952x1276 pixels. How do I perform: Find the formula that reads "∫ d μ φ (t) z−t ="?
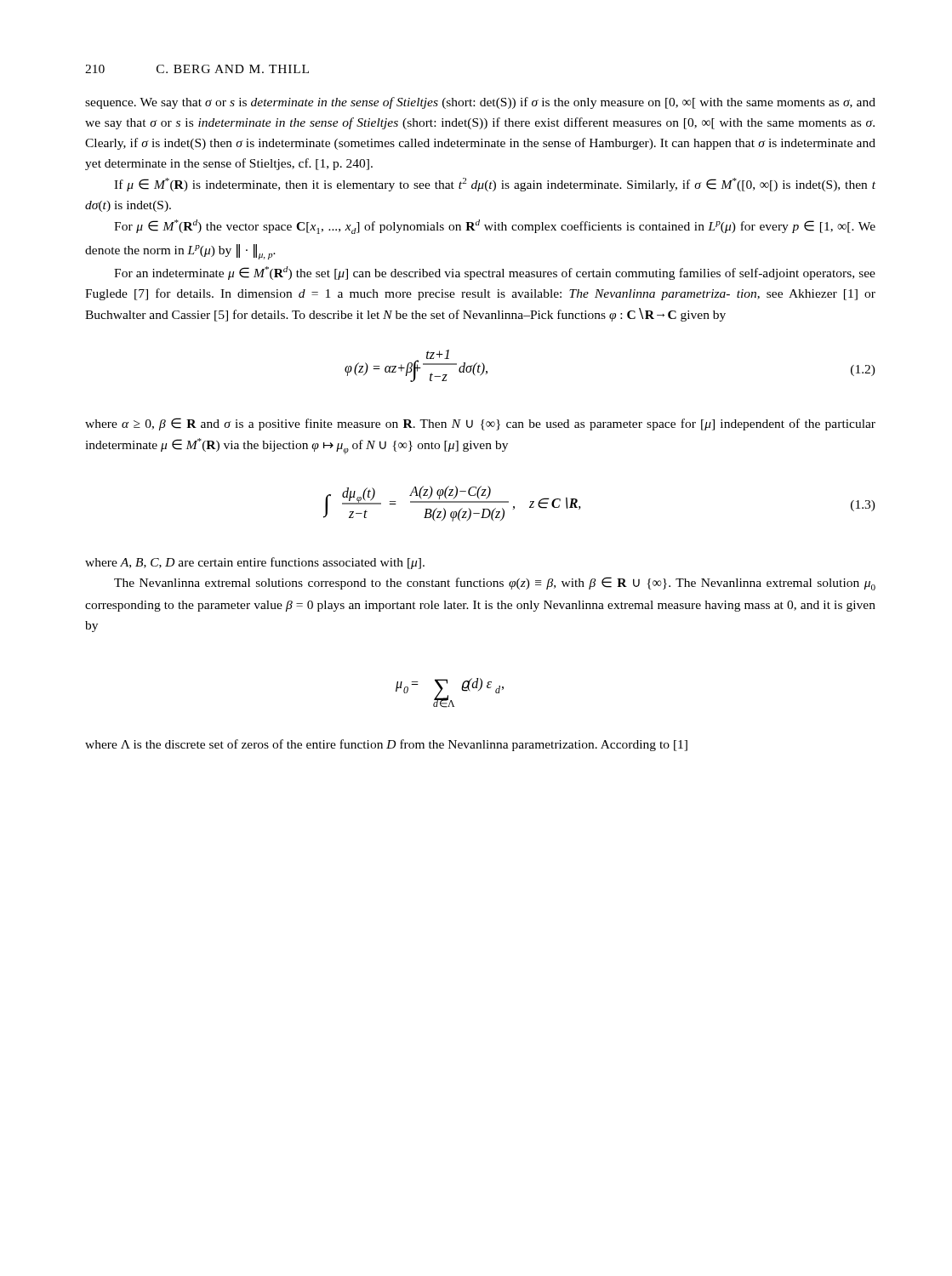pyautogui.click(x=480, y=504)
